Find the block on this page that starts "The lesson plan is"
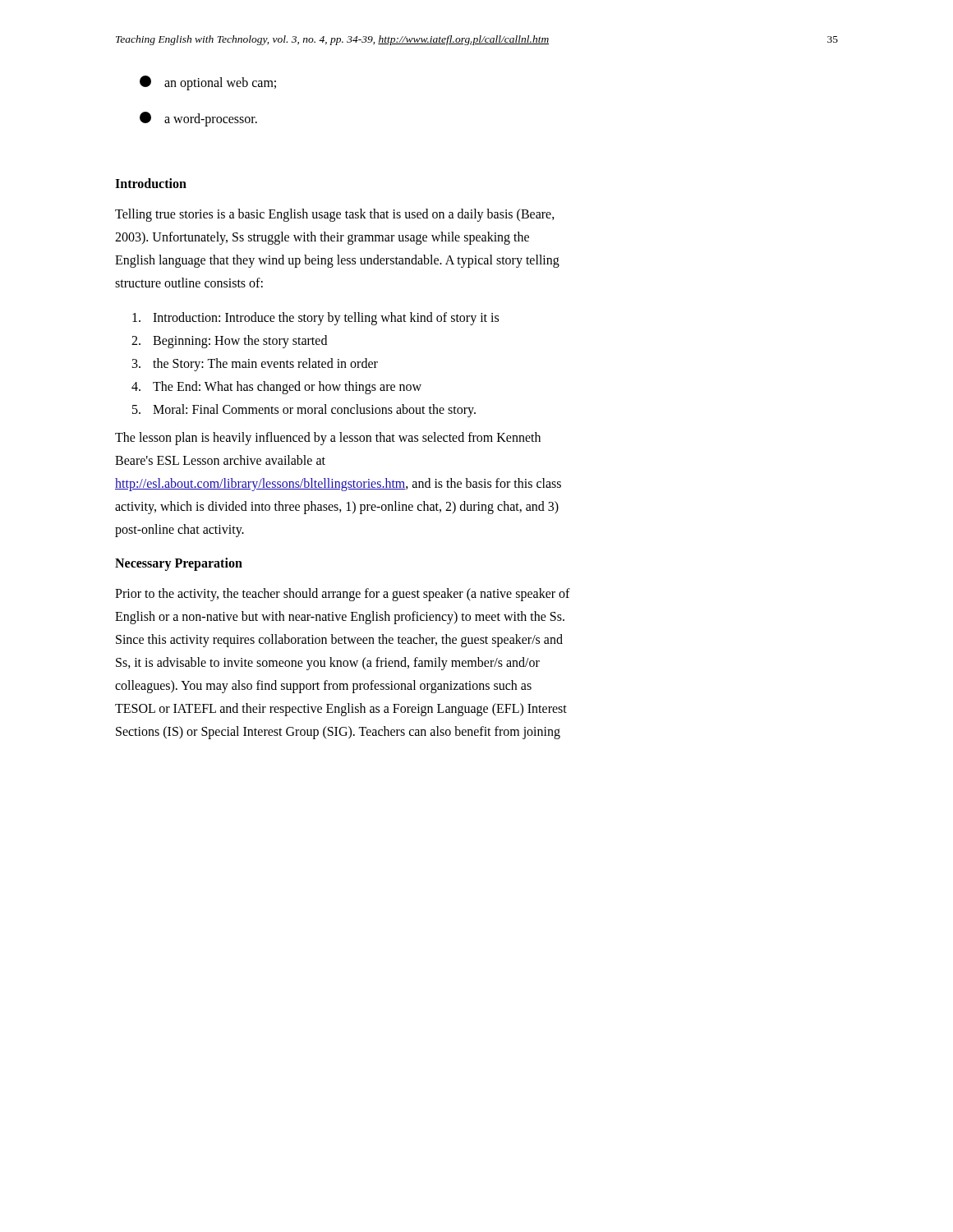953x1232 pixels. [328, 438]
